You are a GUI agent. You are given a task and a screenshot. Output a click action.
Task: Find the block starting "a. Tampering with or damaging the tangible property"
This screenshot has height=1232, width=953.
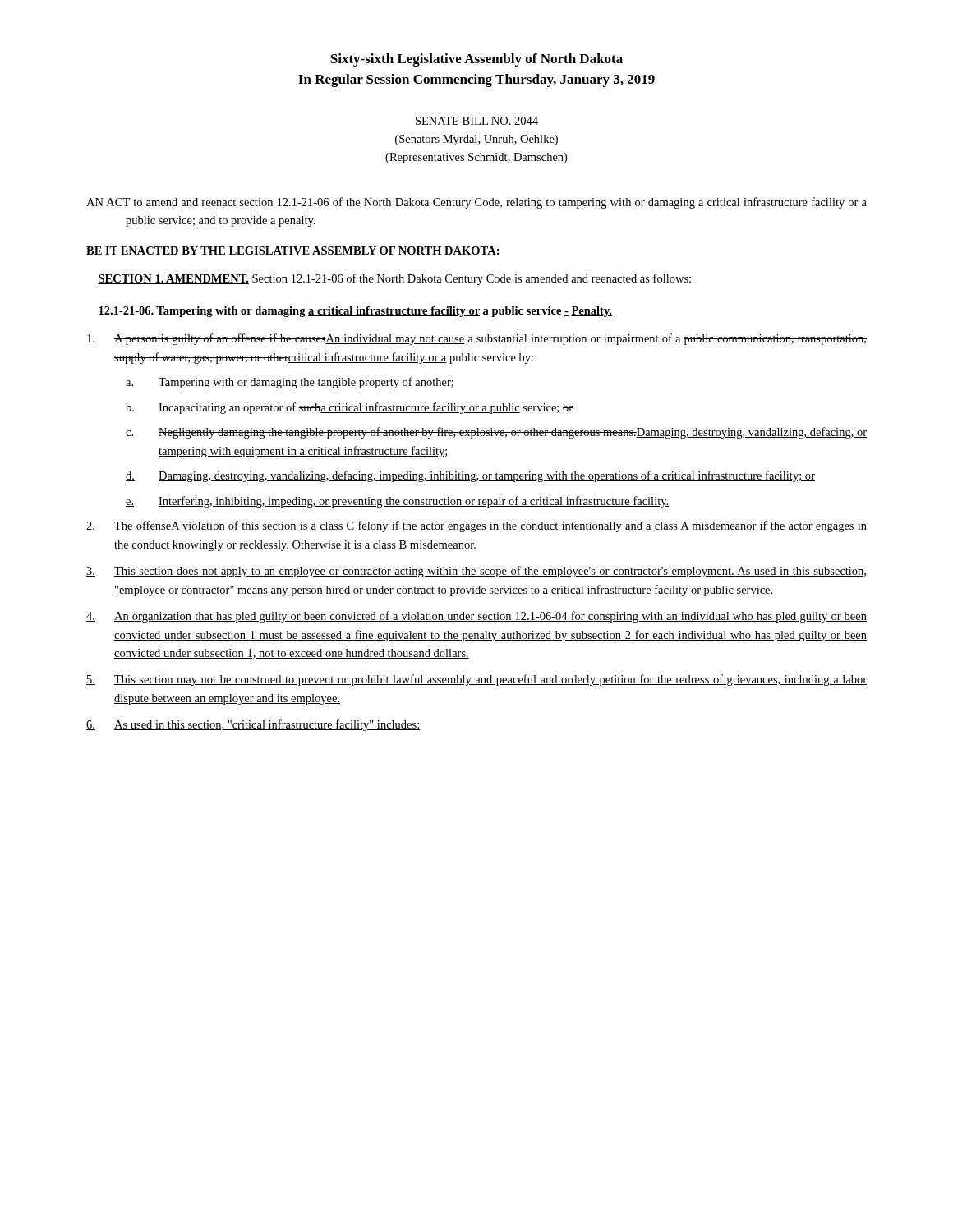pyautogui.click(x=290, y=383)
